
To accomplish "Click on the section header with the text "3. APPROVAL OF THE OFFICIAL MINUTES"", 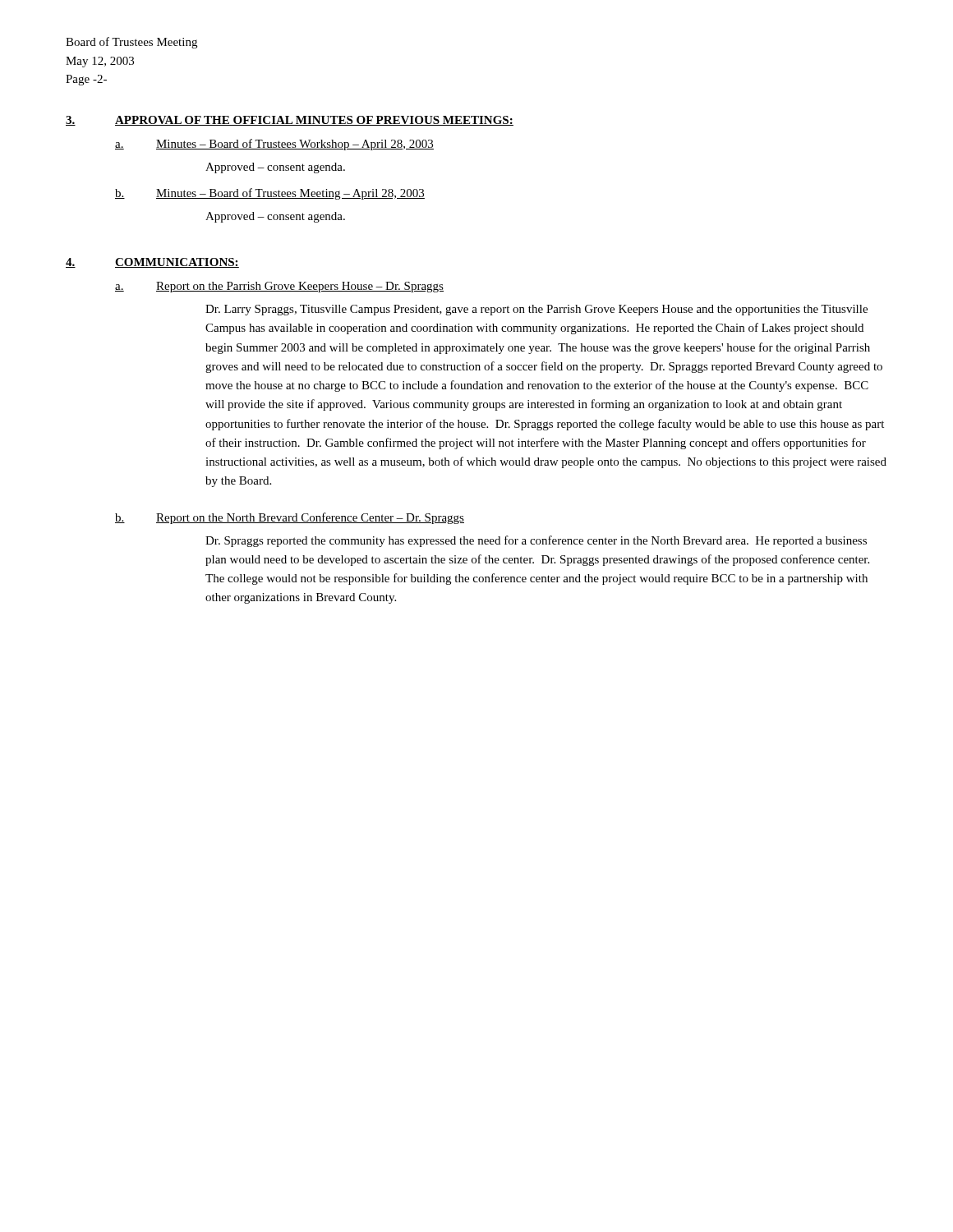I will 289,120.
